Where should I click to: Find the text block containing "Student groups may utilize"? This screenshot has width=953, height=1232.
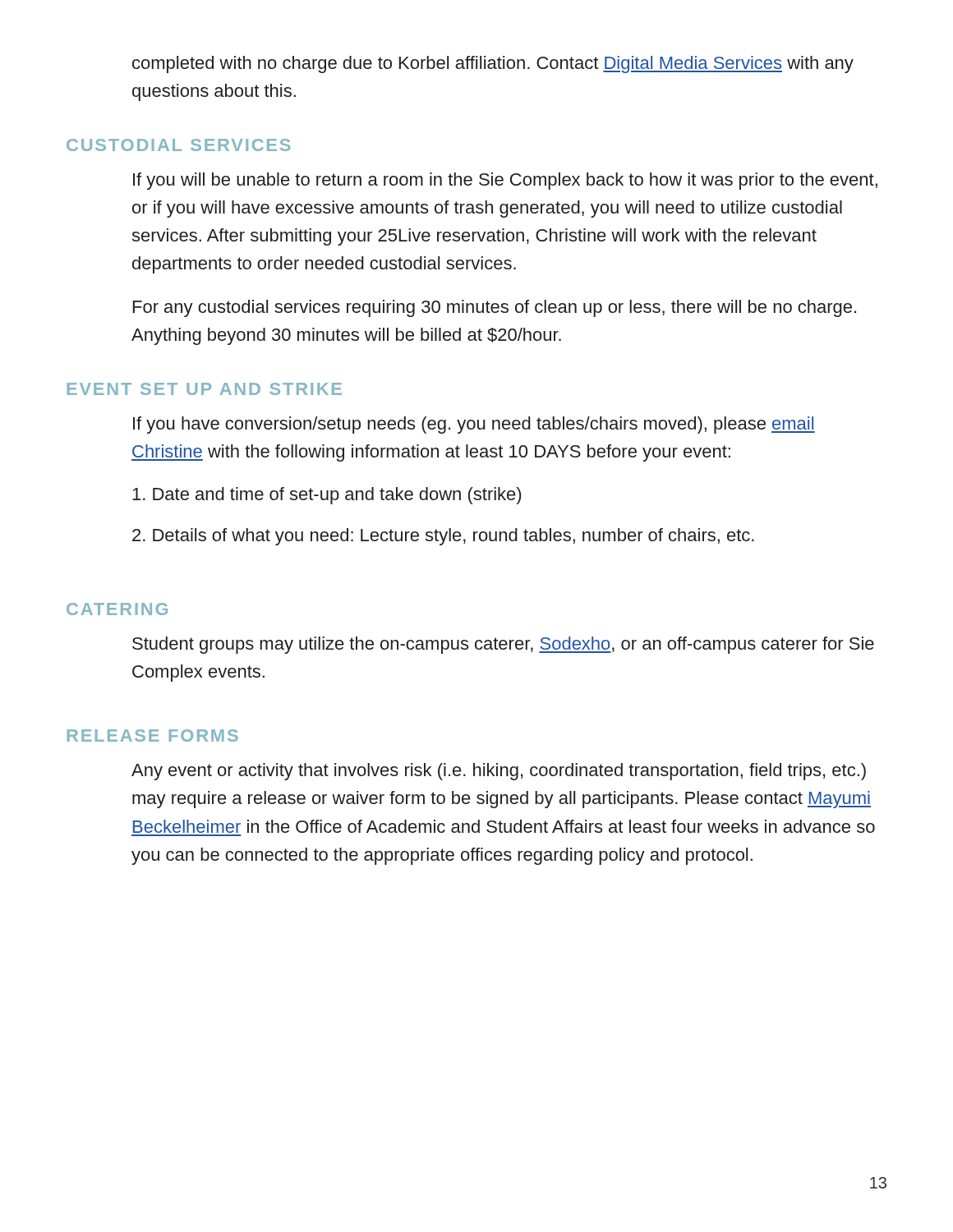[509, 658]
